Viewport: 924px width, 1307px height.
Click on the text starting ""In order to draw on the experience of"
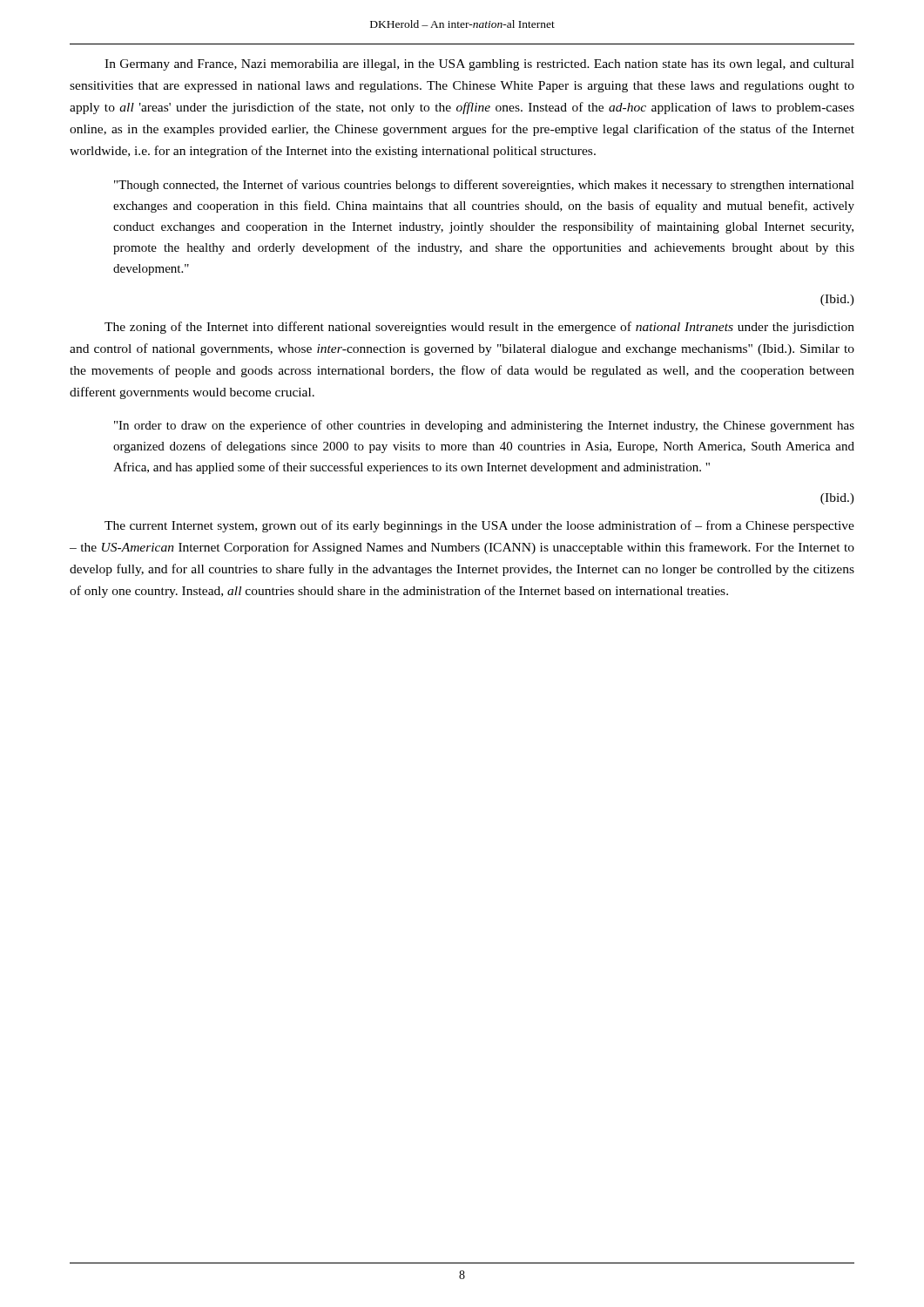pos(484,446)
